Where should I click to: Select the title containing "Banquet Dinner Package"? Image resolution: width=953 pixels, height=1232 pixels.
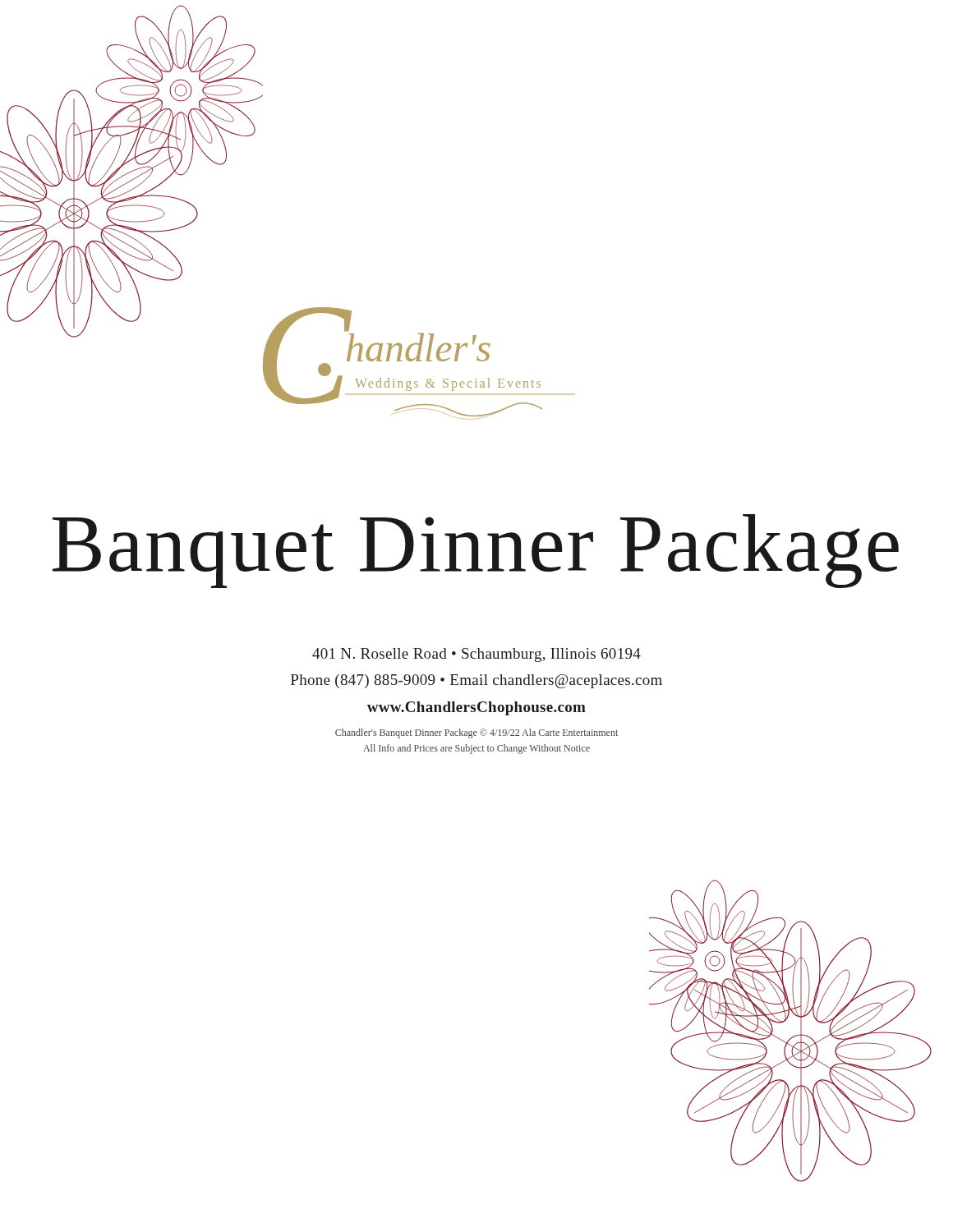(476, 538)
